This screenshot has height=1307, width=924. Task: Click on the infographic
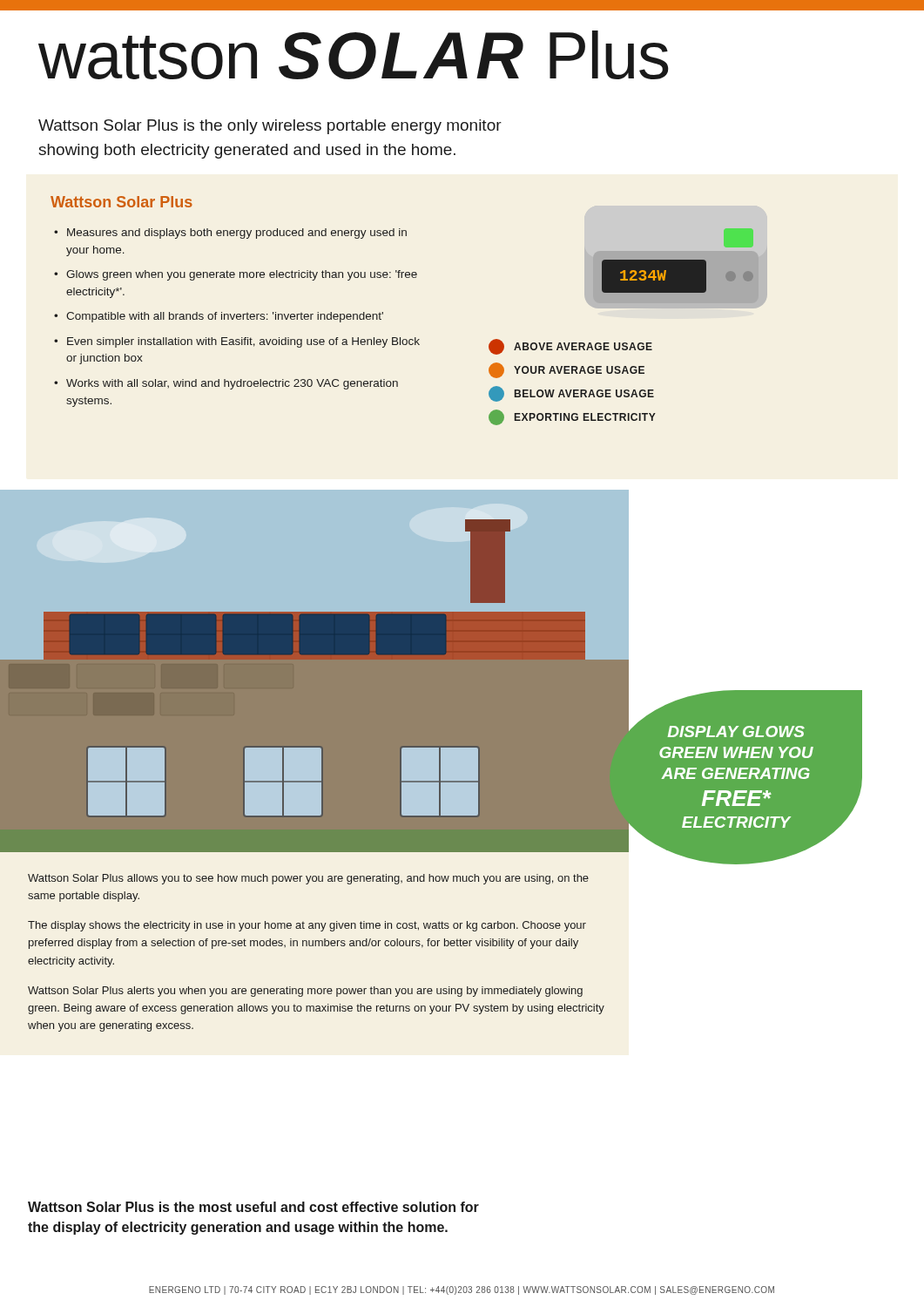point(684,382)
